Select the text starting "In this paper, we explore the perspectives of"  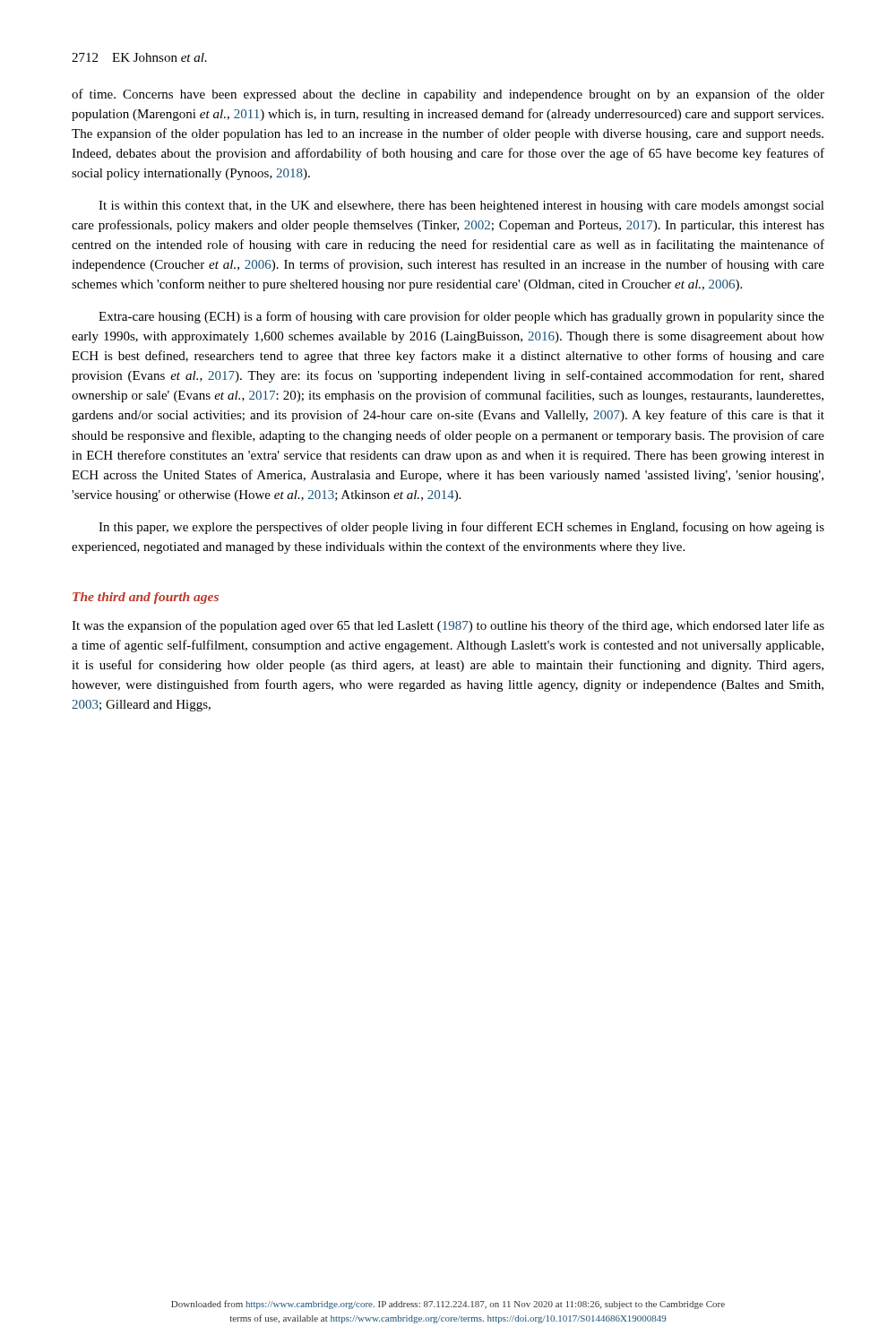point(448,536)
